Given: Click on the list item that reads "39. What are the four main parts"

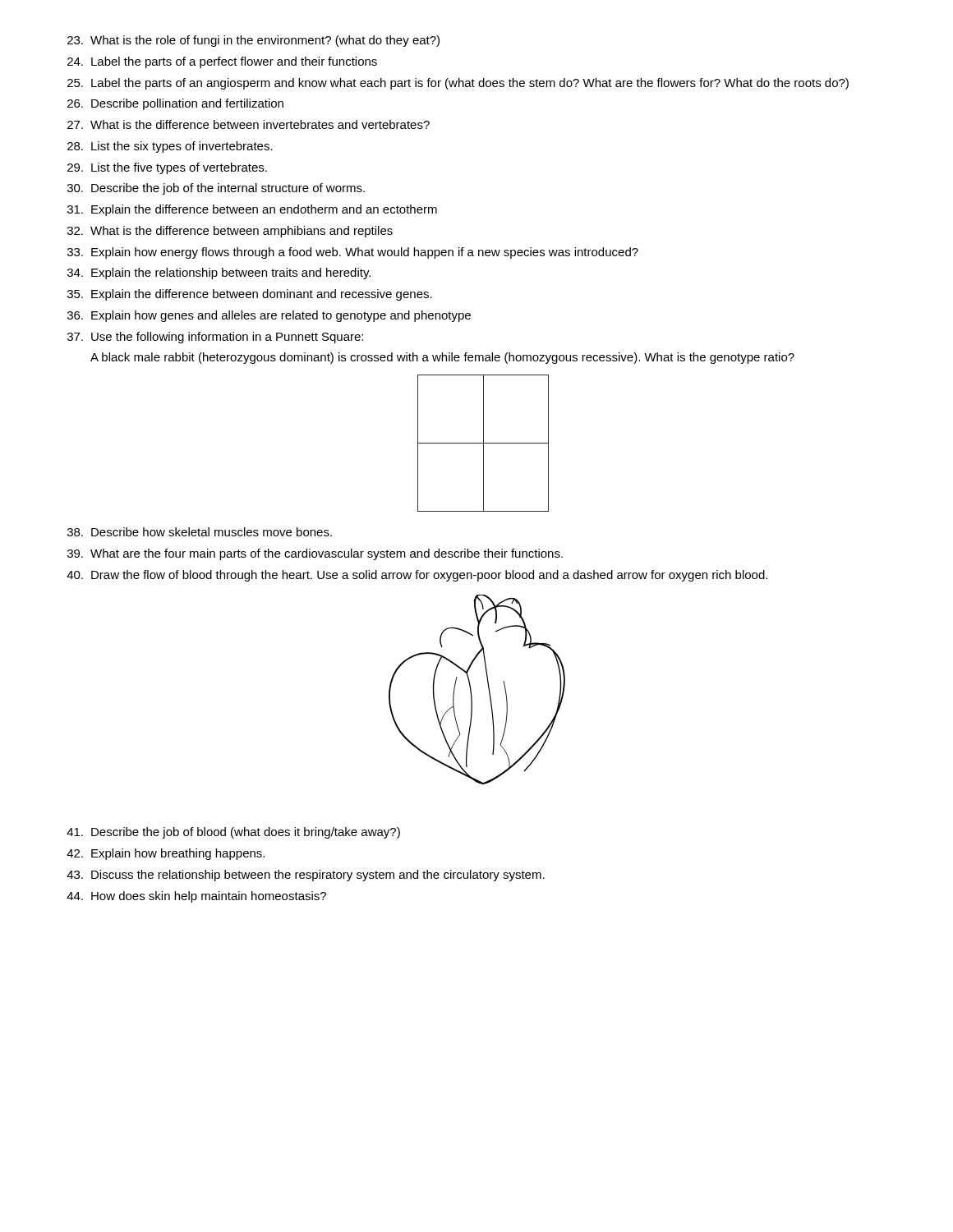Looking at the screenshot, I should click(483, 553).
